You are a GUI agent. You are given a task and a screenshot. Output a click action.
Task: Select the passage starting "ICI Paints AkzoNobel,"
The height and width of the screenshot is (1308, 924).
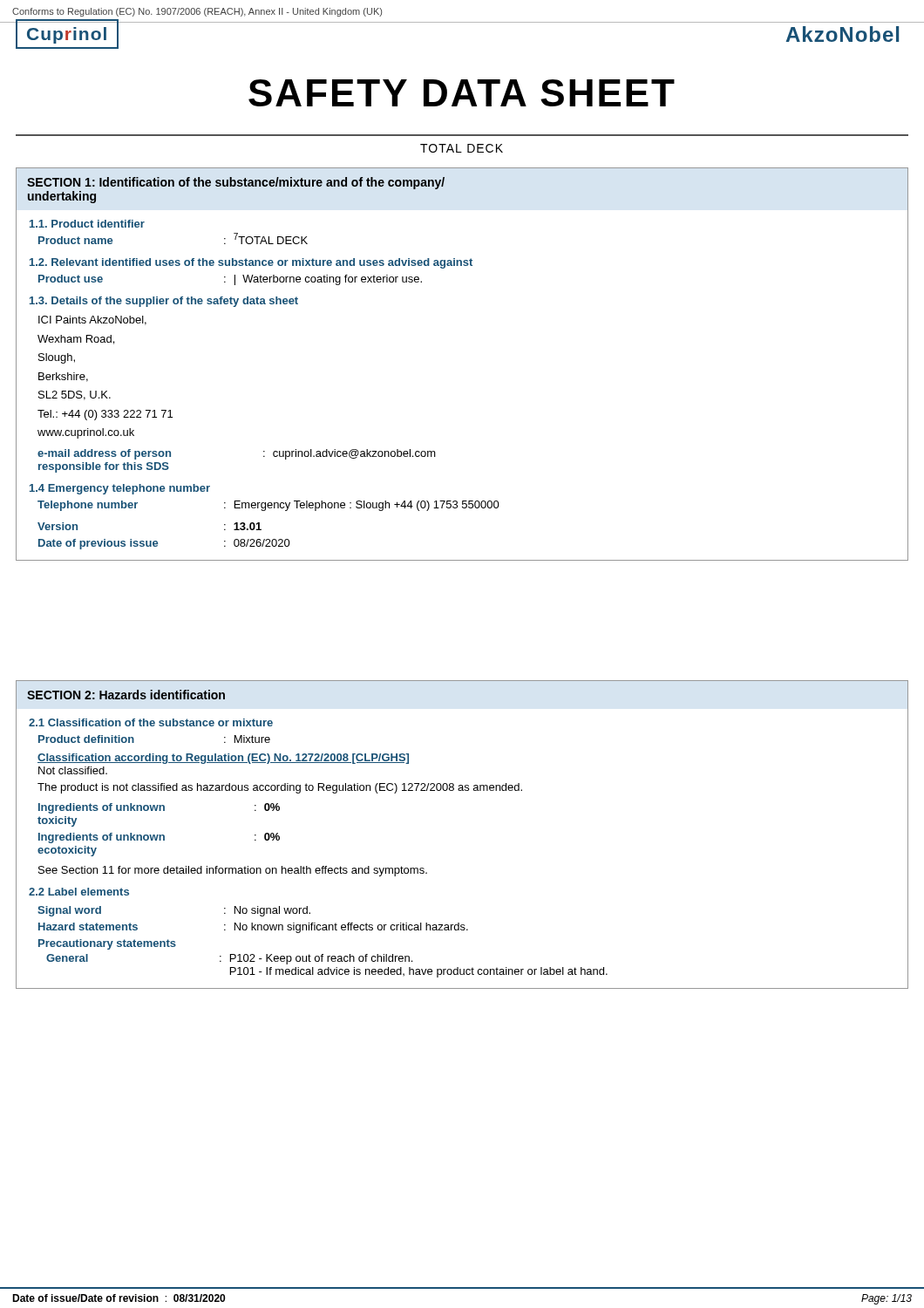tap(92, 320)
